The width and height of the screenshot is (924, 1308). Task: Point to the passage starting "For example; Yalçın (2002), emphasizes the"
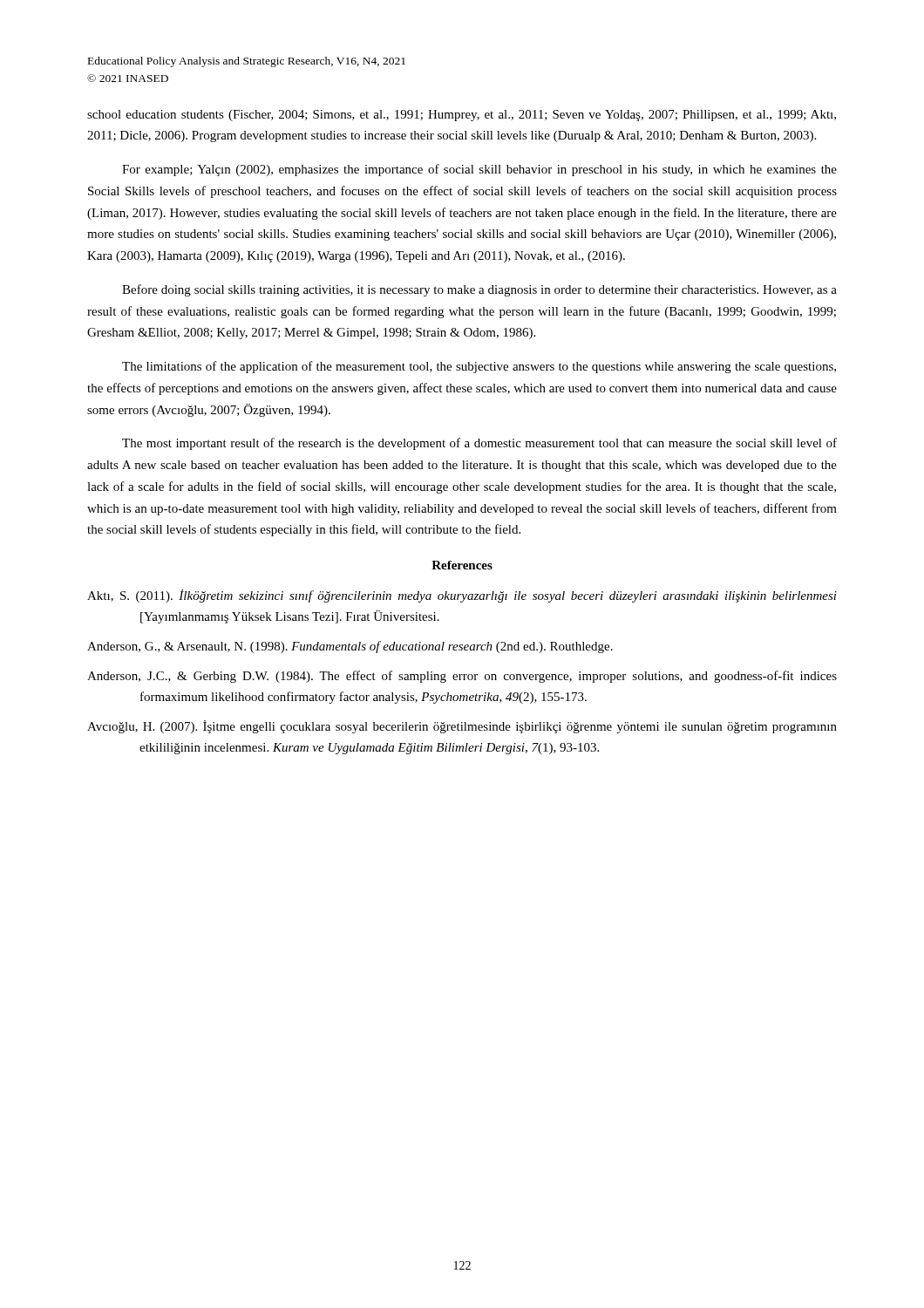pos(462,213)
